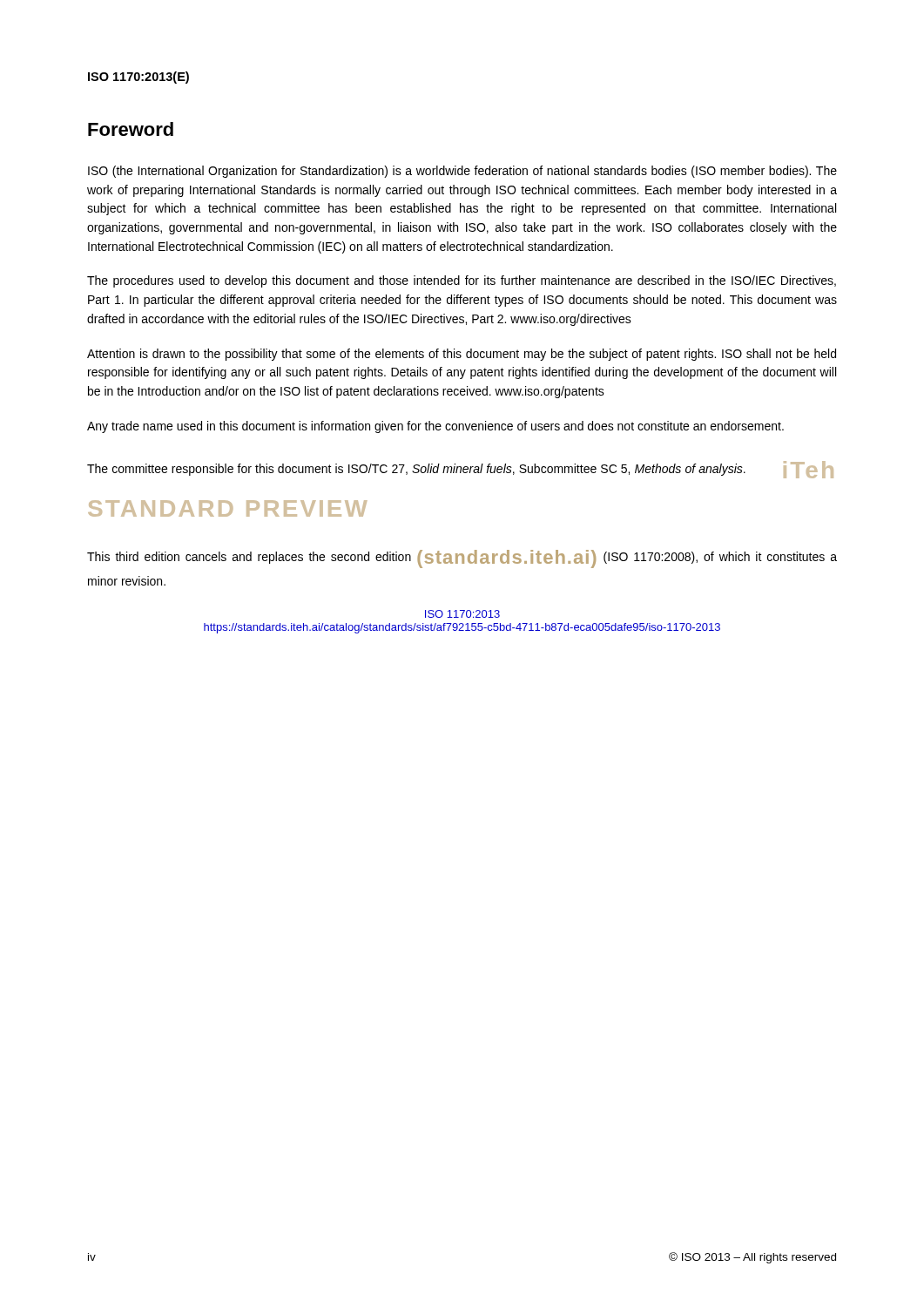The width and height of the screenshot is (924, 1307).
Task: Point to the region starting "Attention is drawn to the possibility"
Action: (462, 372)
